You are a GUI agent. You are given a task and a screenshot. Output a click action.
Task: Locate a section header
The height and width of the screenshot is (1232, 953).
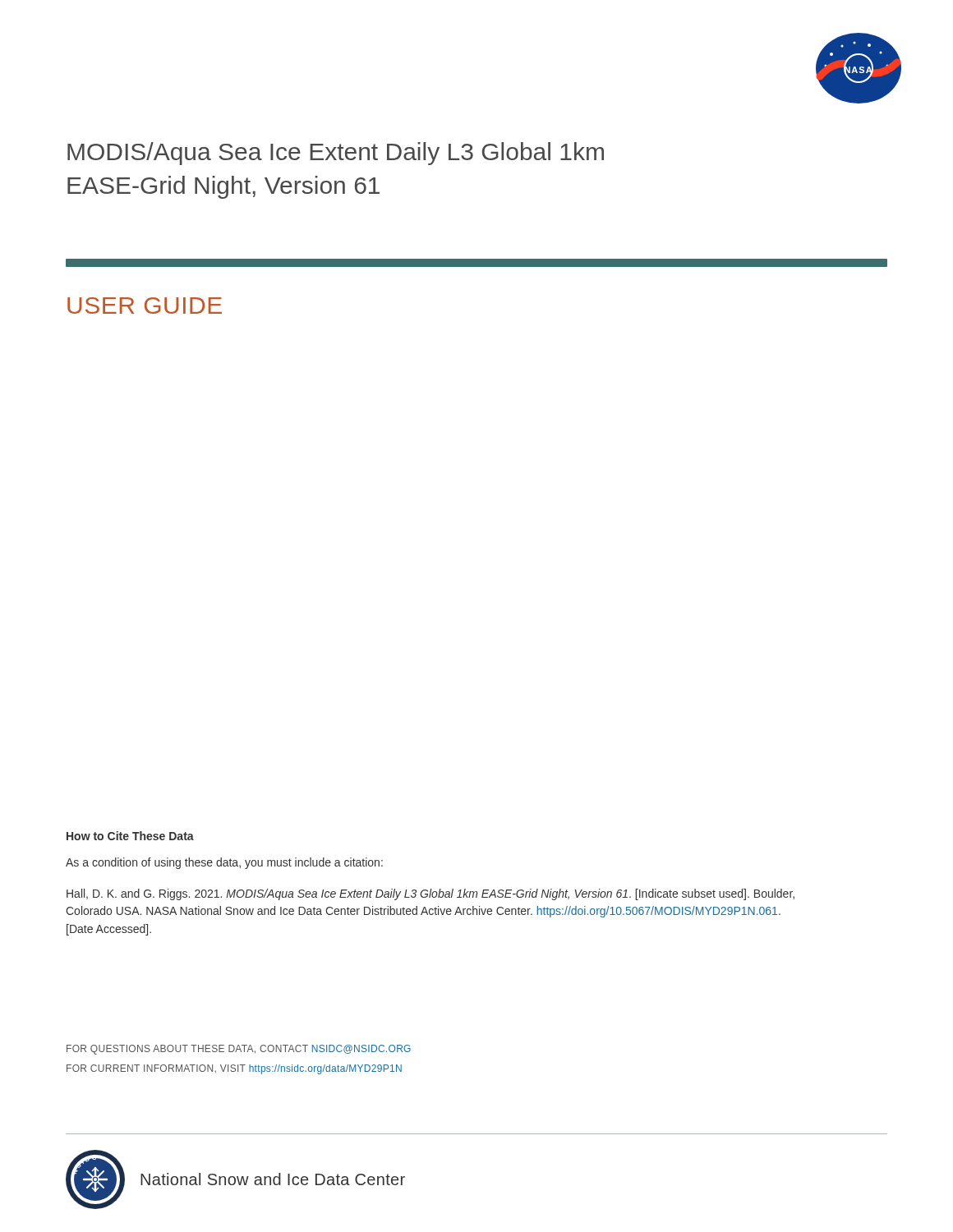click(x=144, y=305)
